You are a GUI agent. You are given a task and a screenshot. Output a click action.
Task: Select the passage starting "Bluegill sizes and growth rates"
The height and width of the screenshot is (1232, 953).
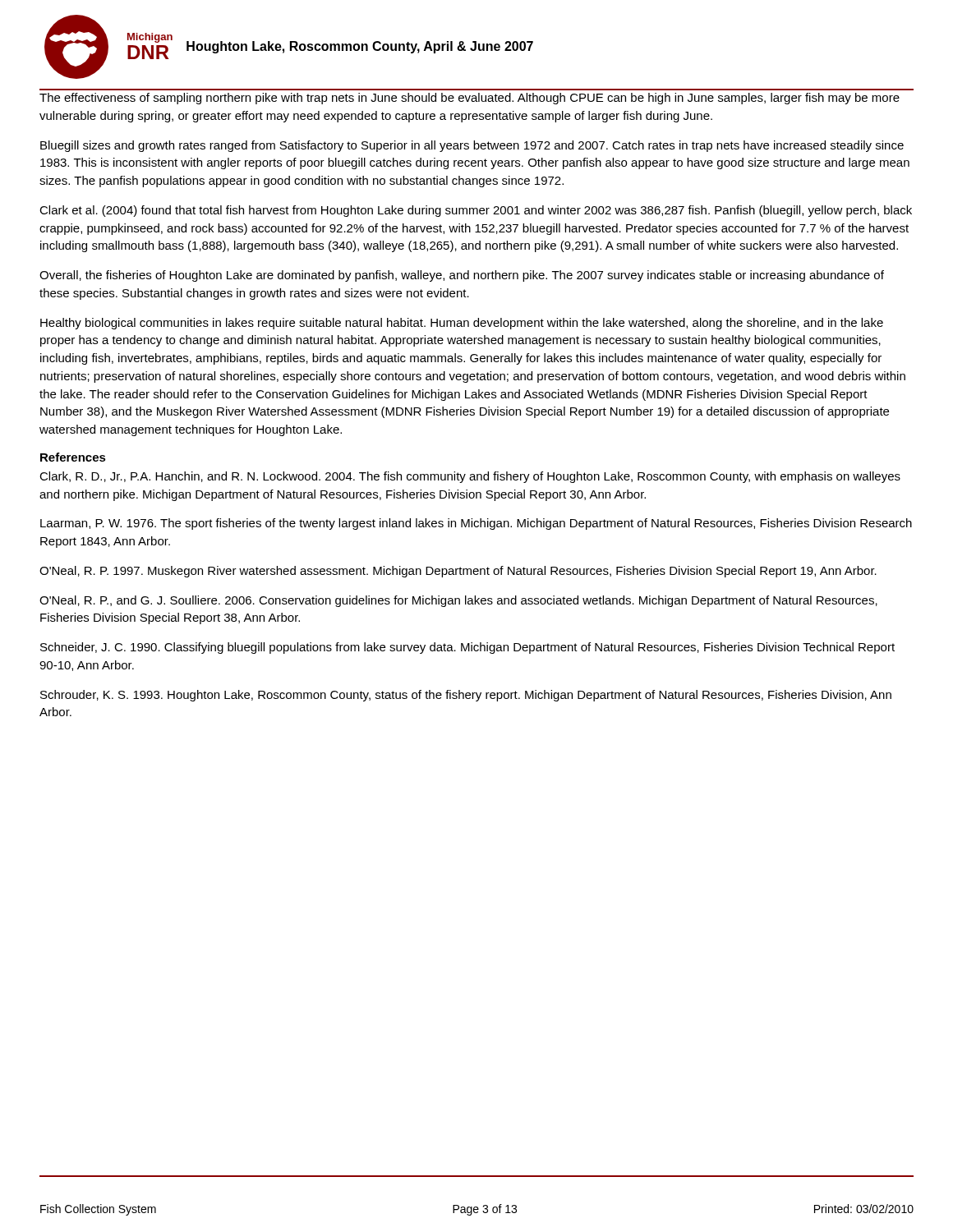point(475,162)
